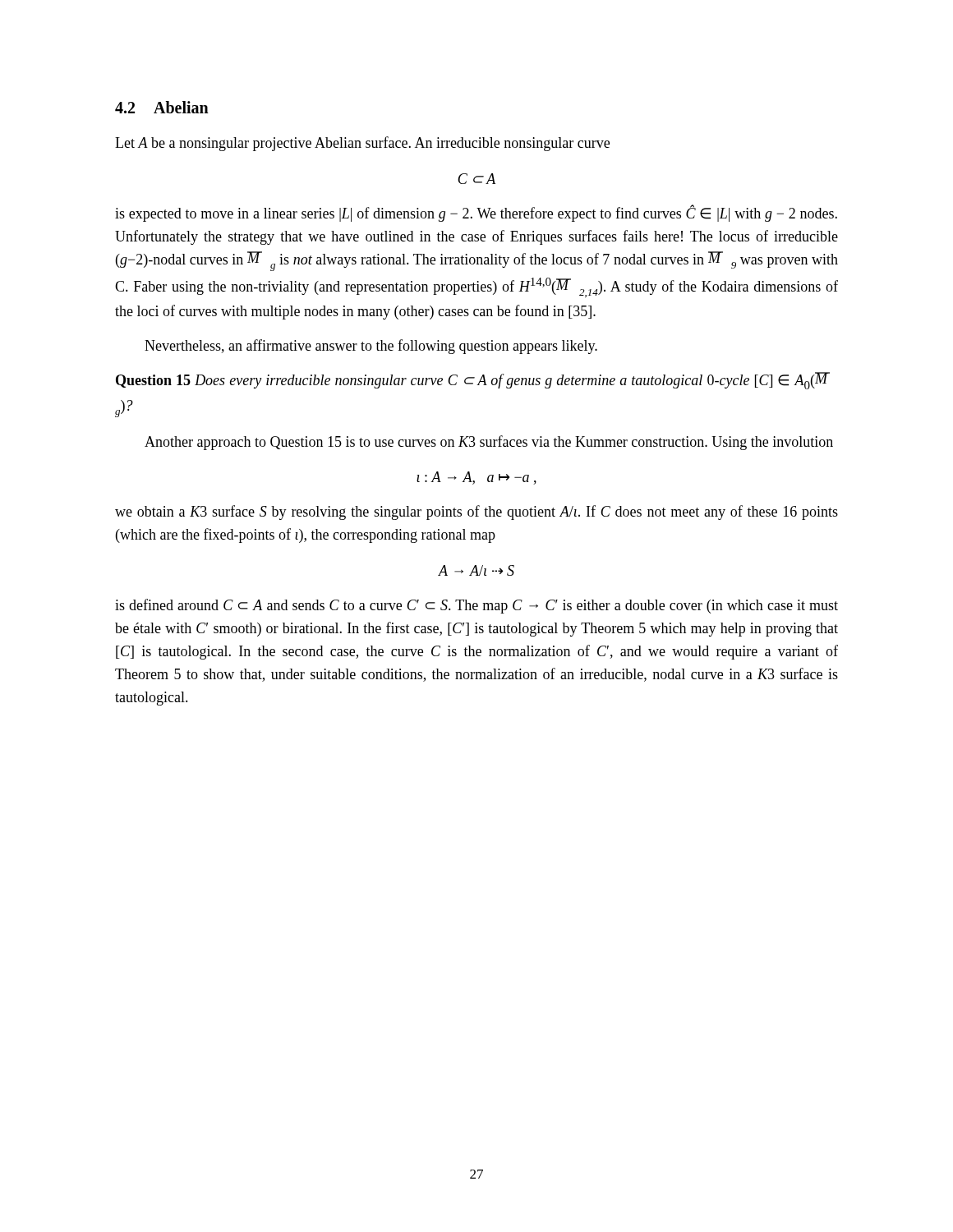This screenshot has width=953, height=1232.
Task: Find the text block with the text "Nevertheless, an affirmative answer to the"
Action: pyautogui.click(x=476, y=347)
